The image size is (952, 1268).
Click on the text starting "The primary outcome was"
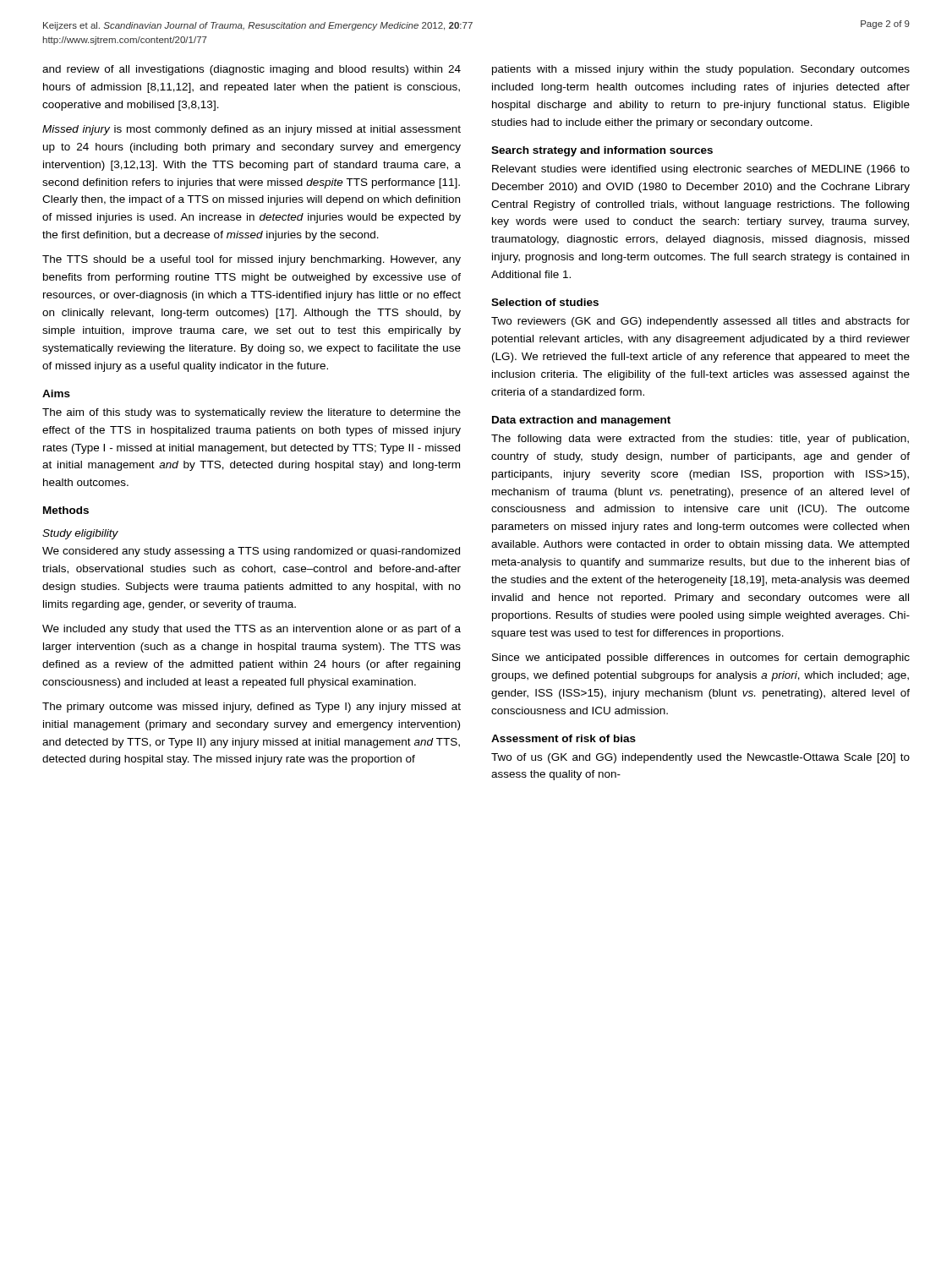coord(252,733)
